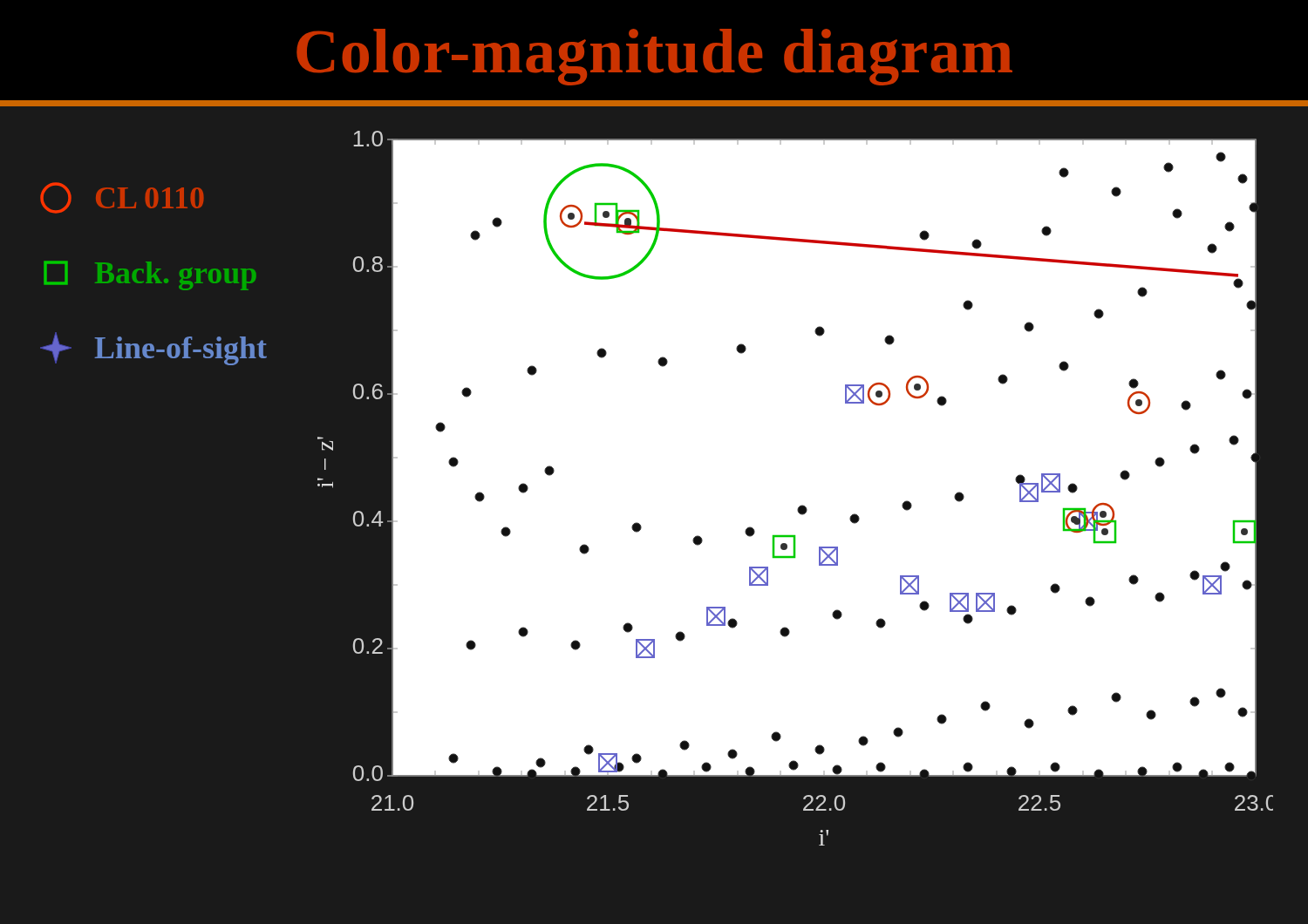Click where it says "Color-magnitude diagram"
Screen dimensions: 924x1308
(x=654, y=51)
